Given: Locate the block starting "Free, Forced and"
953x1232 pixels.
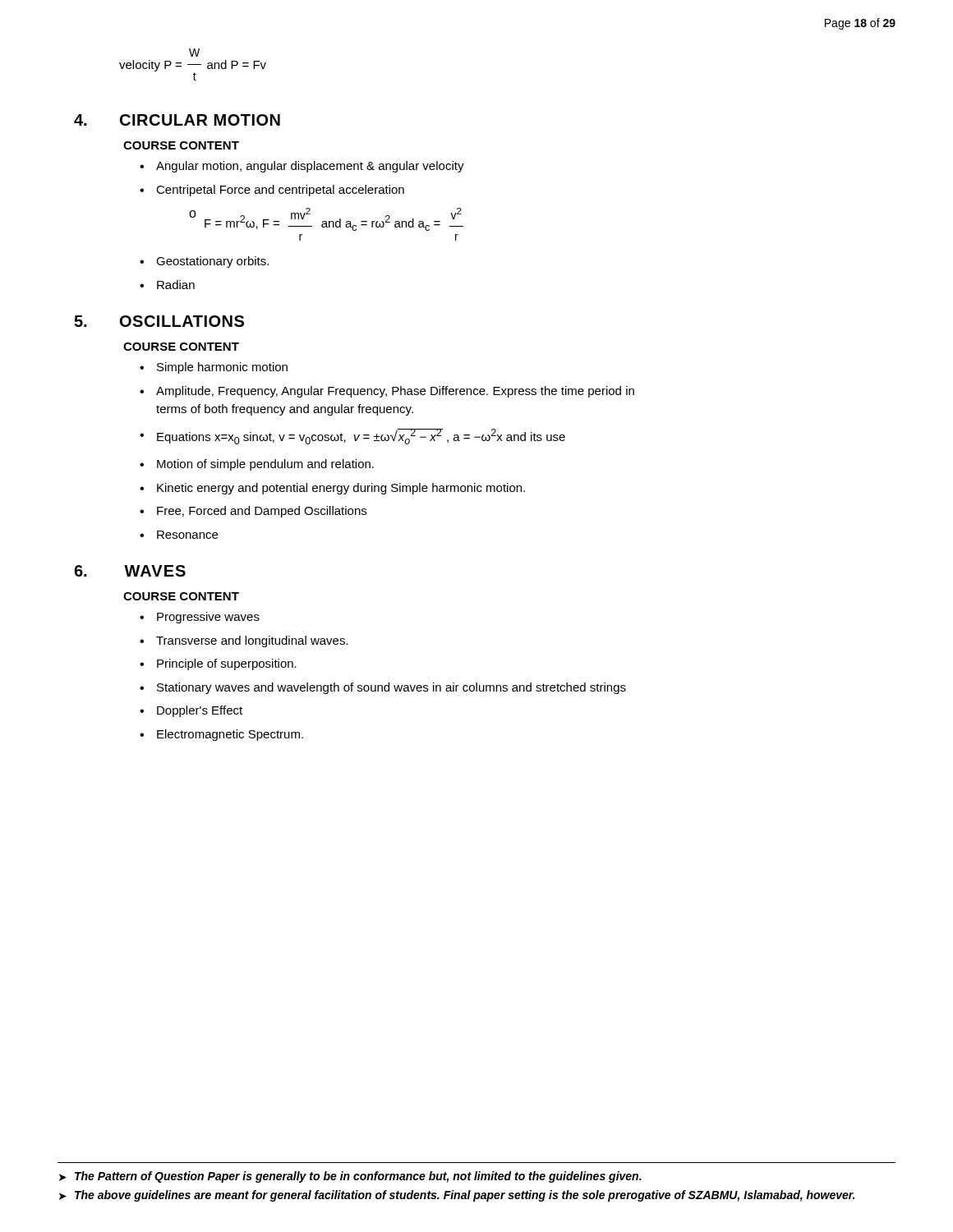Looking at the screenshot, I should (262, 510).
